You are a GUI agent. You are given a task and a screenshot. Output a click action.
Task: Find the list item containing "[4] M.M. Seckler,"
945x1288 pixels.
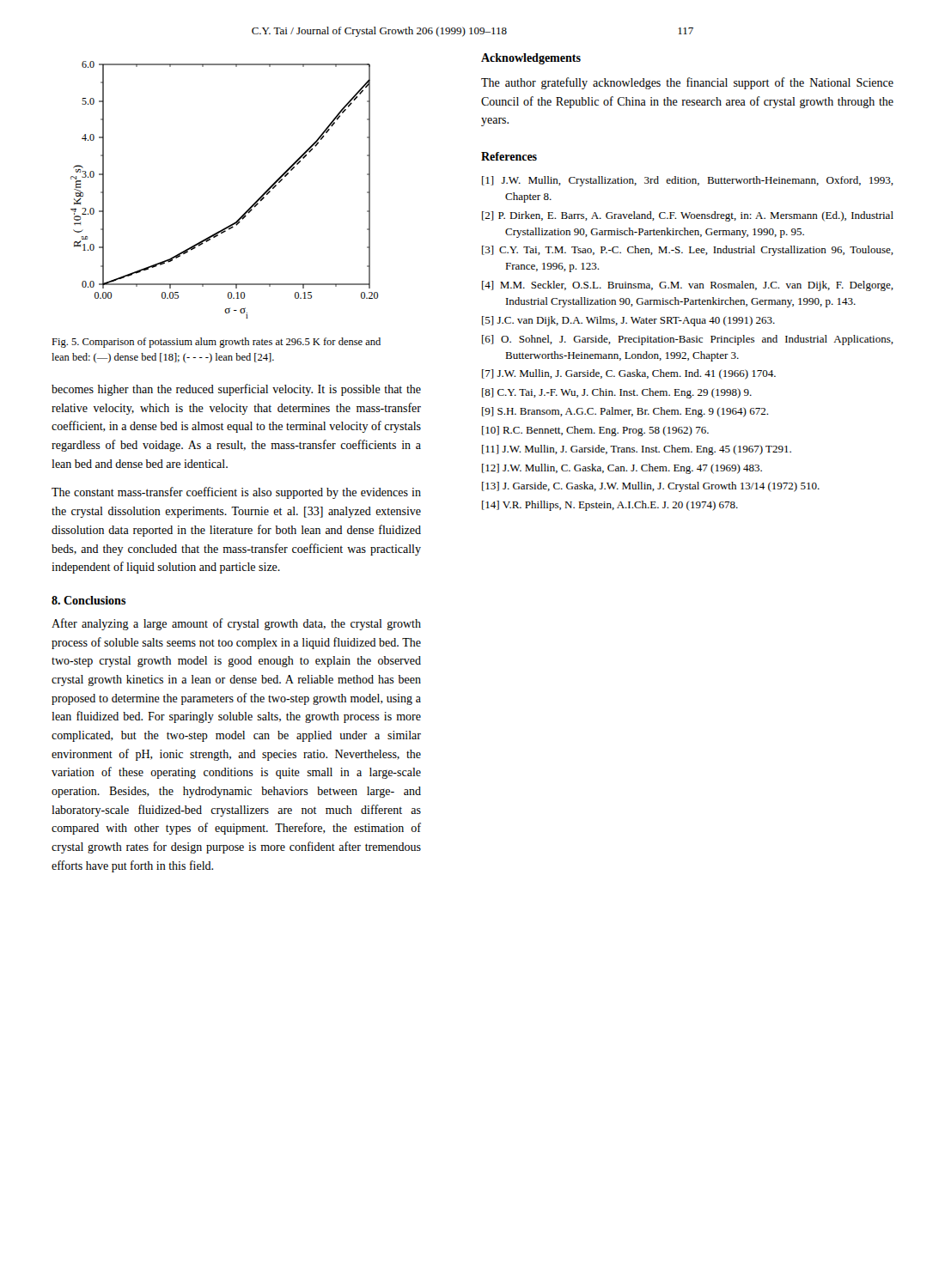[x=687, y=293]
